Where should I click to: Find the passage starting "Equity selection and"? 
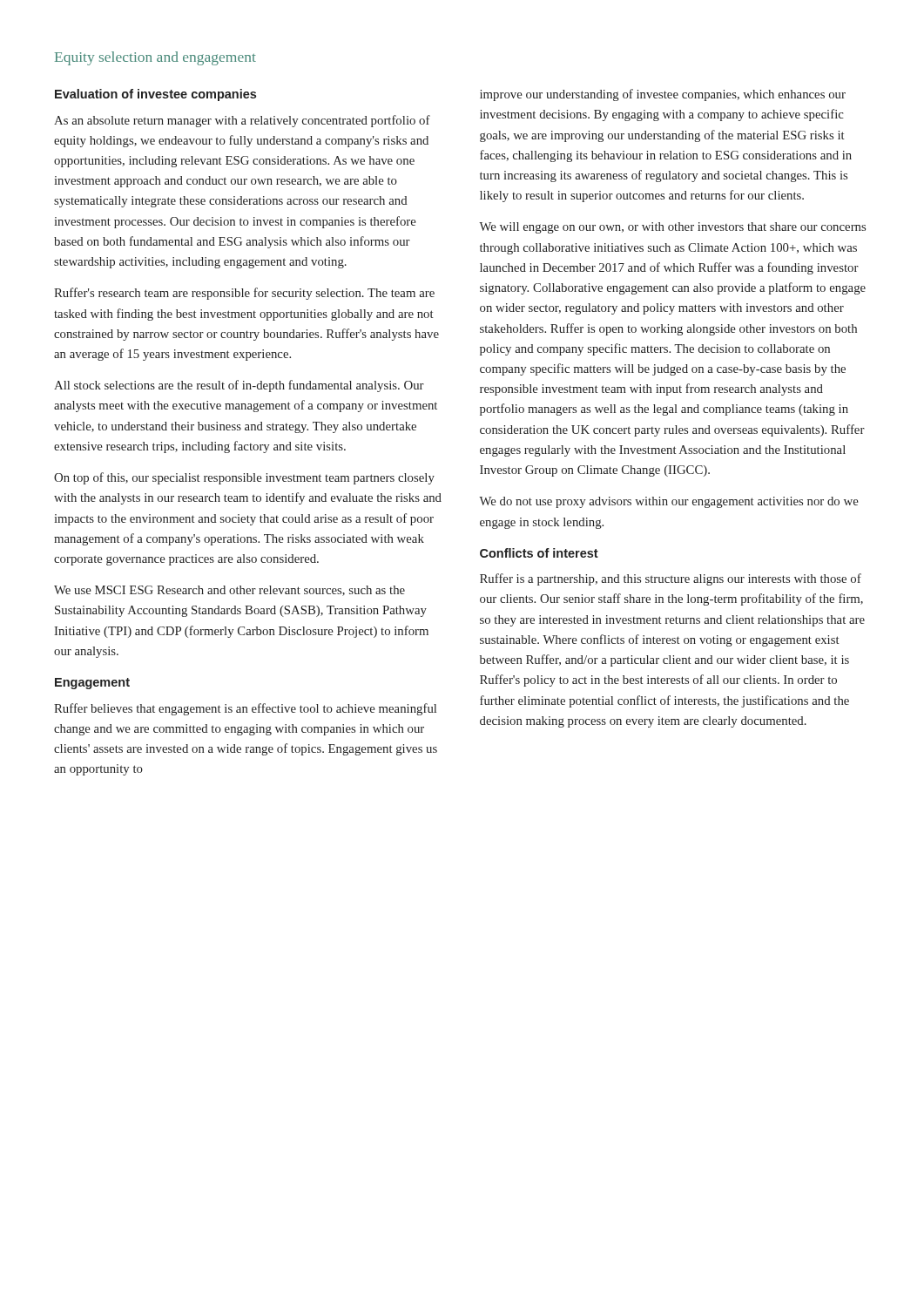[x=155, y=58]
